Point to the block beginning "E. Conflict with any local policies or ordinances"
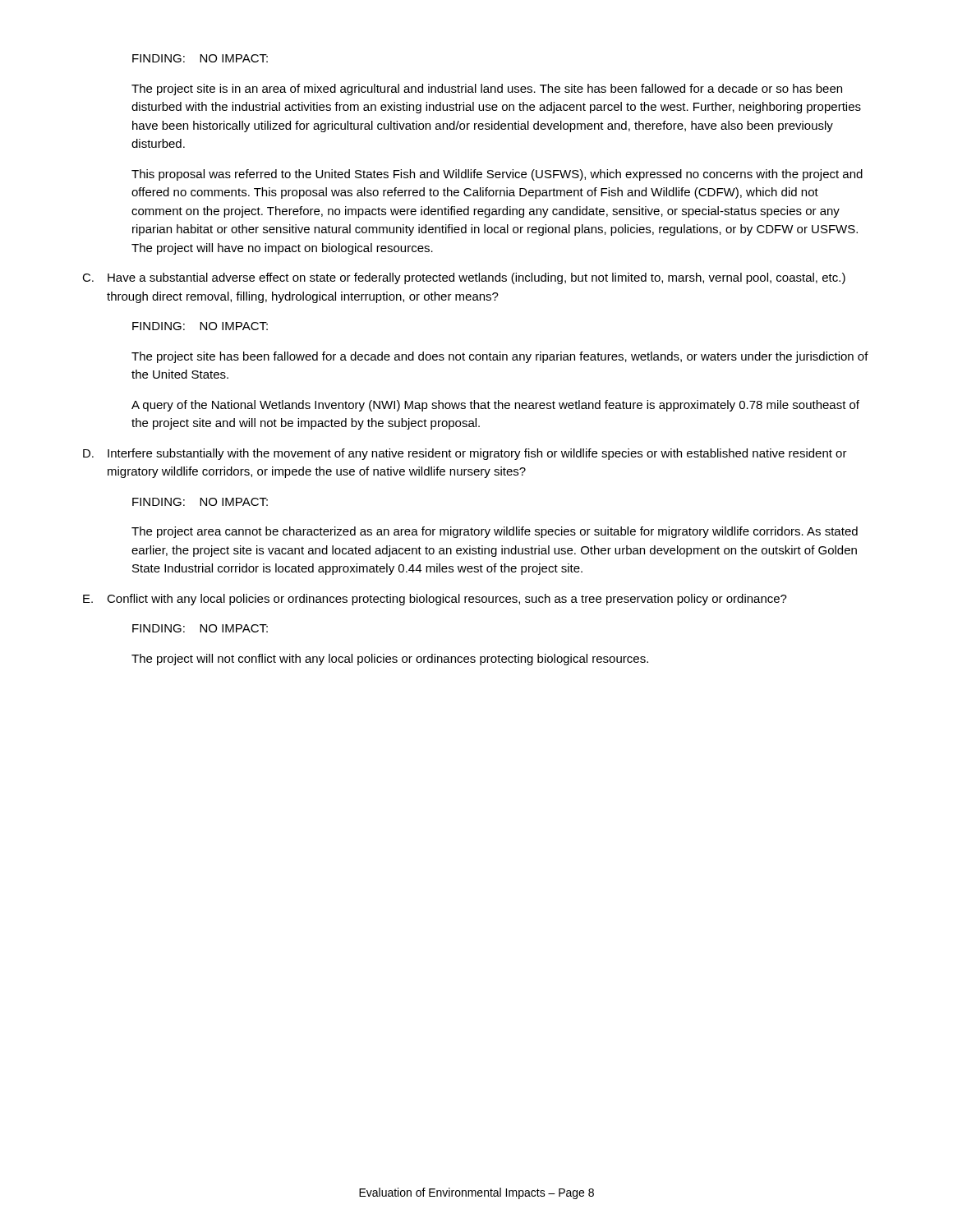The height and width of the screenshot is (1232, 953). click(x=476, y=599)
